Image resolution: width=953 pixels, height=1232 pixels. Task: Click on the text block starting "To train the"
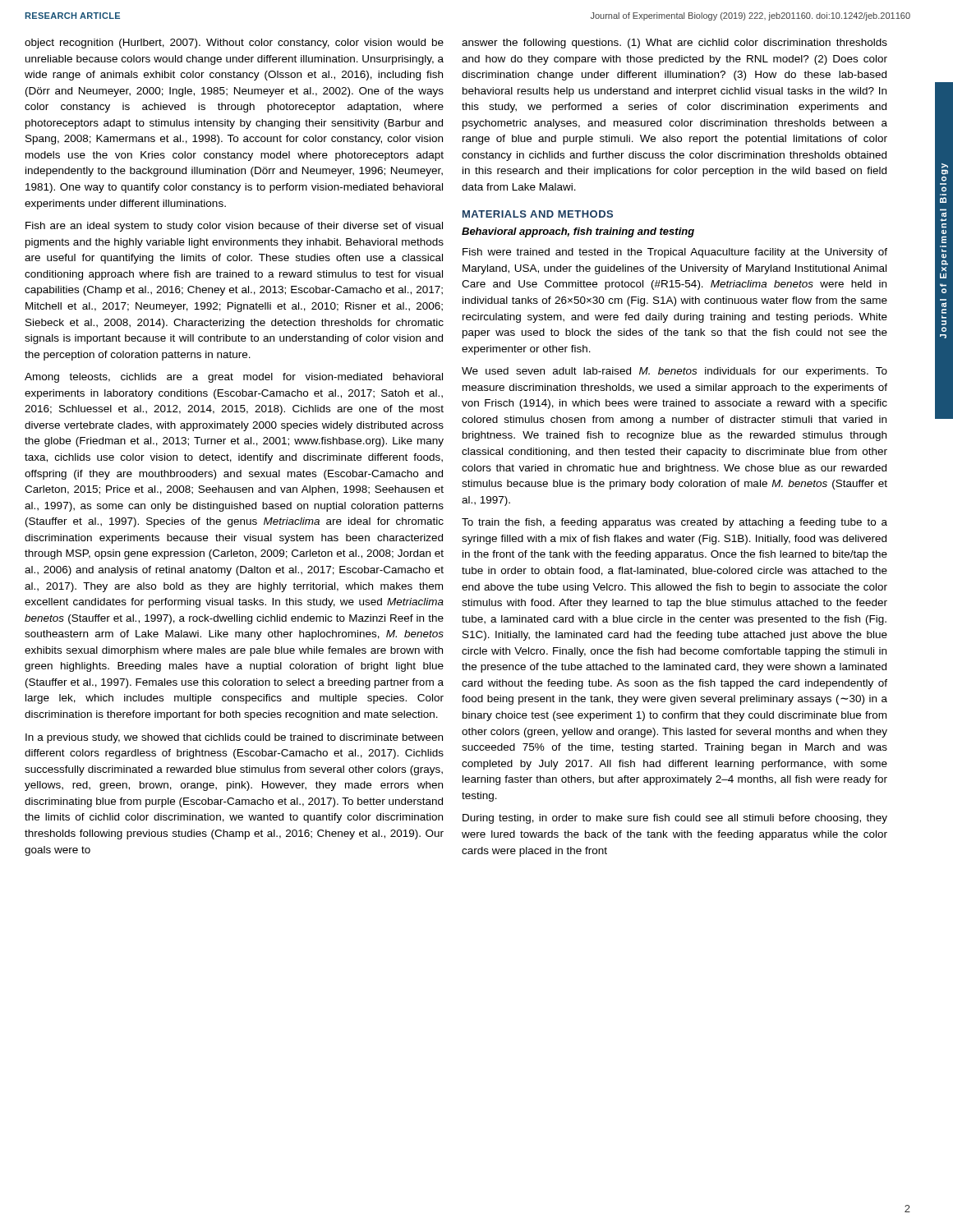pos(674,659)
